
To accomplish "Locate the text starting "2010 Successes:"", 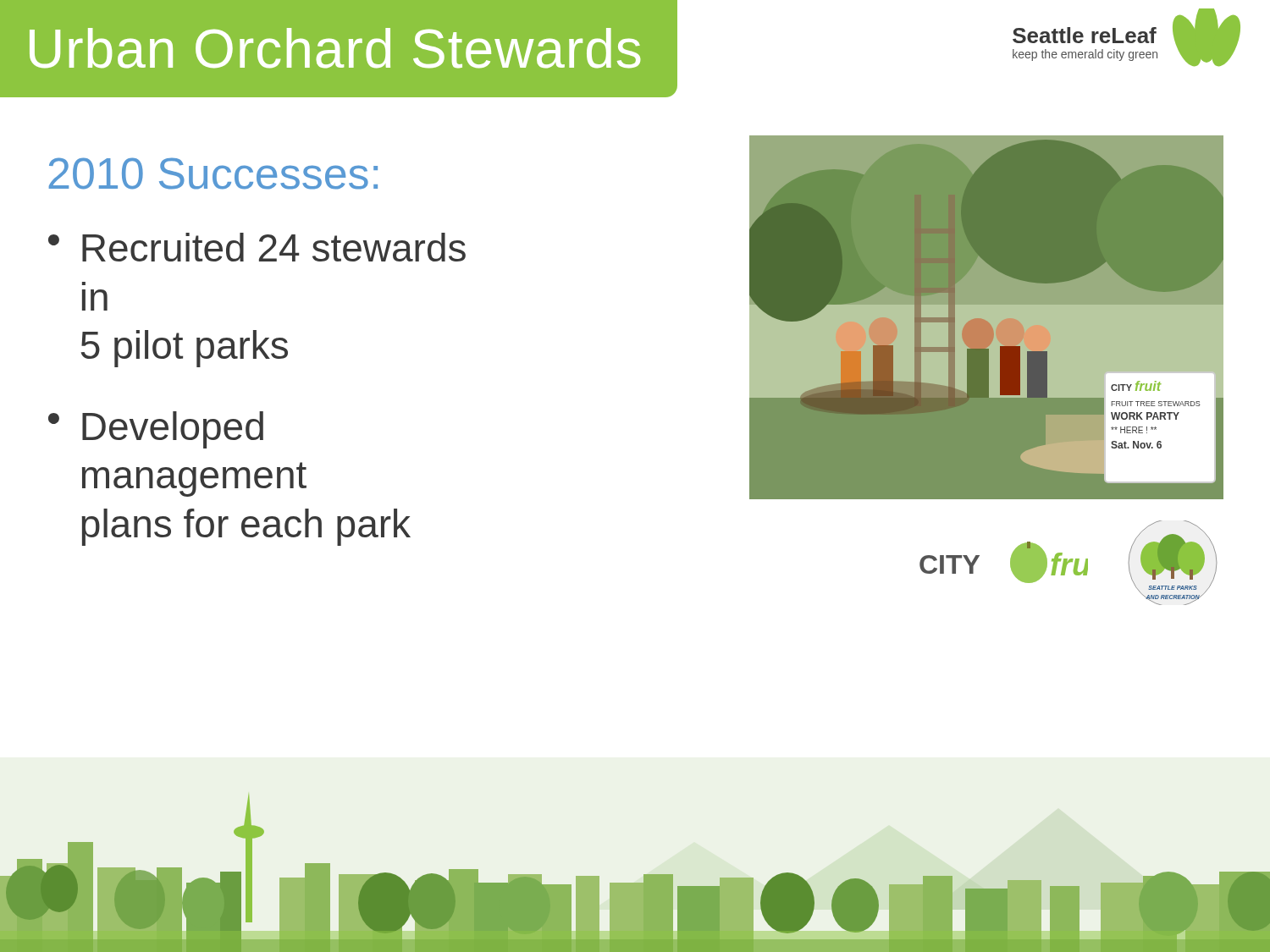I will [x=214, y=173].
